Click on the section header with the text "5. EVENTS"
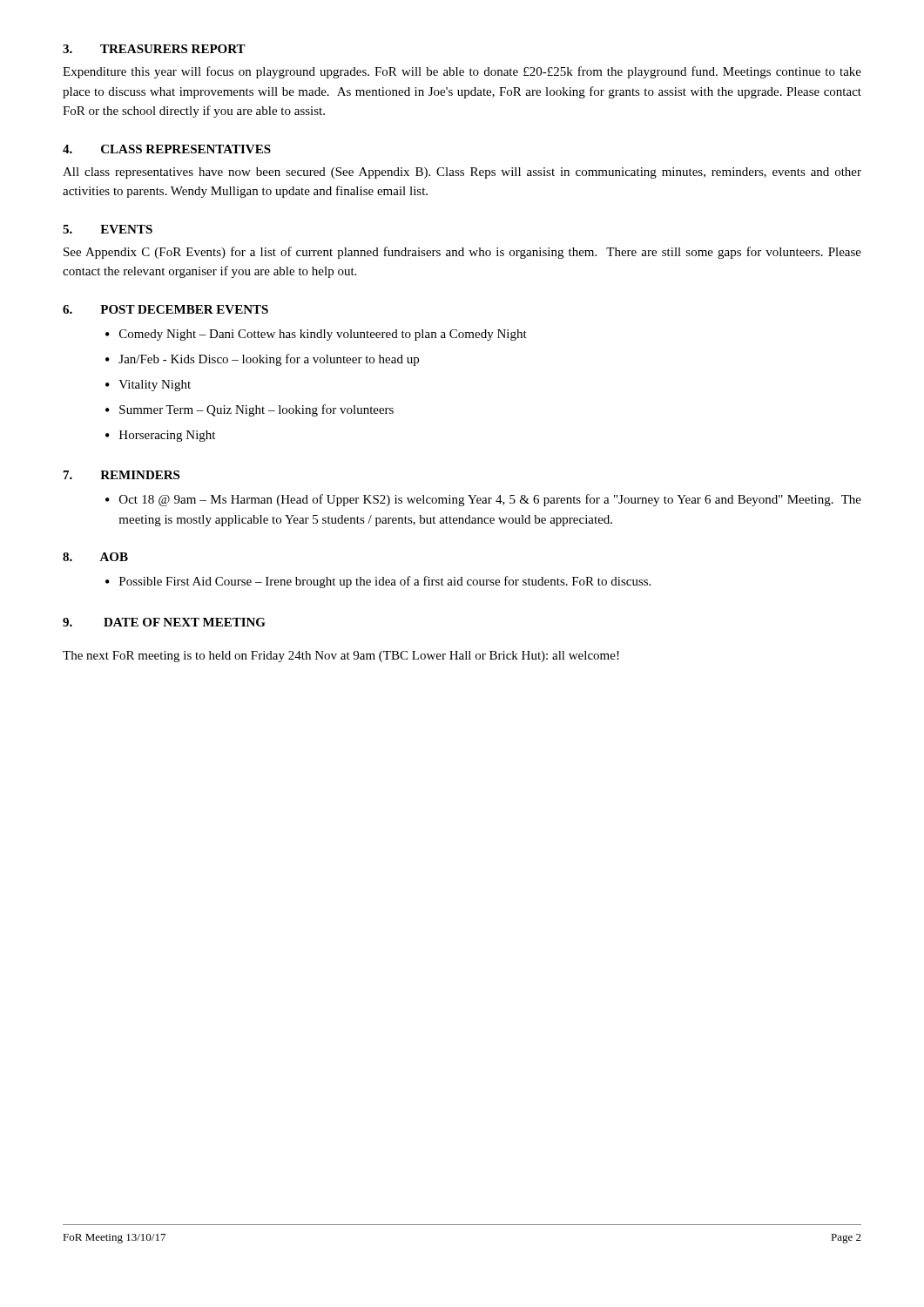The image size is (924, 1307). pos(108,229)
